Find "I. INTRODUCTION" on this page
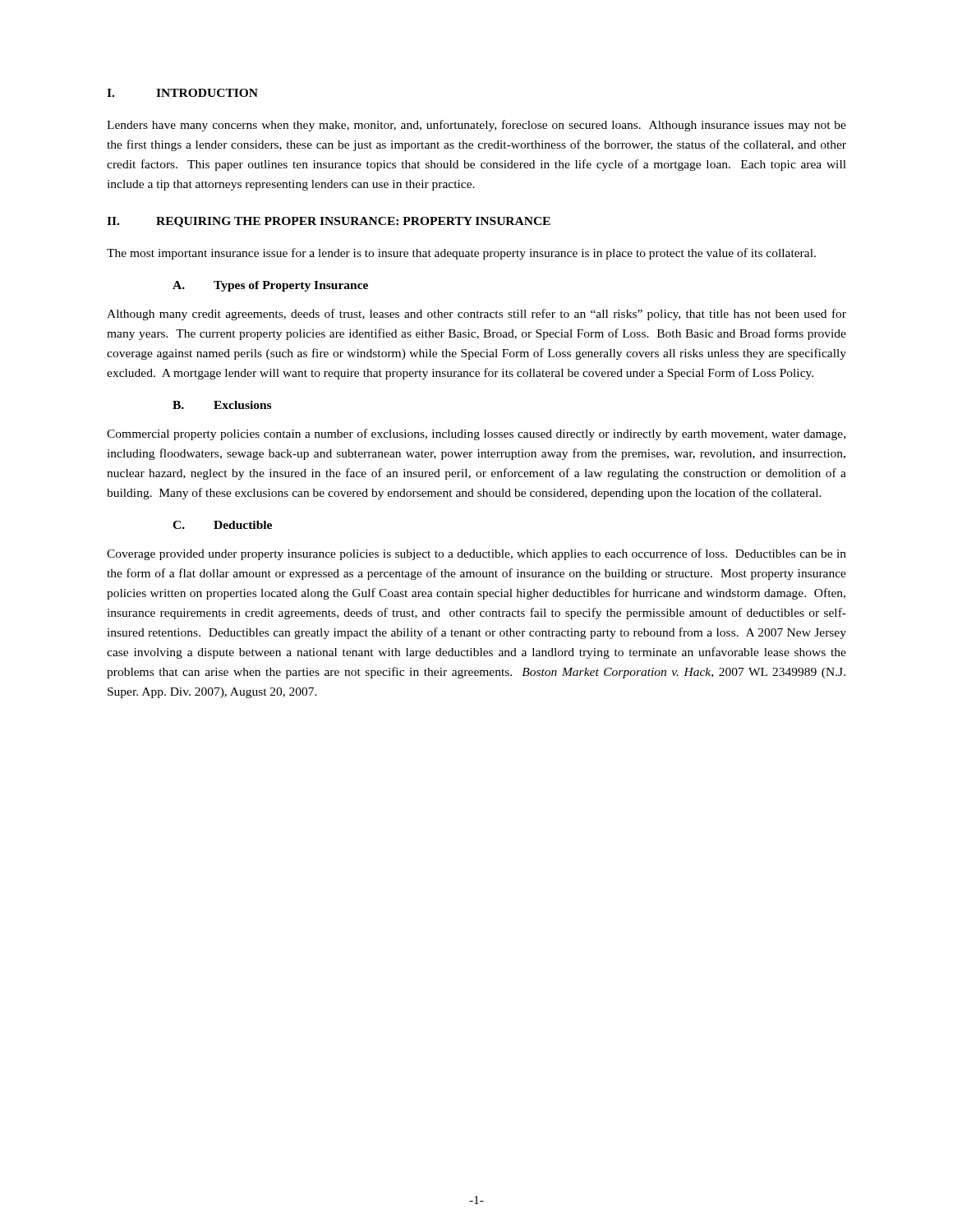Screen dimensions: 1232x953 pyautogui.click(x=182, y=93)
